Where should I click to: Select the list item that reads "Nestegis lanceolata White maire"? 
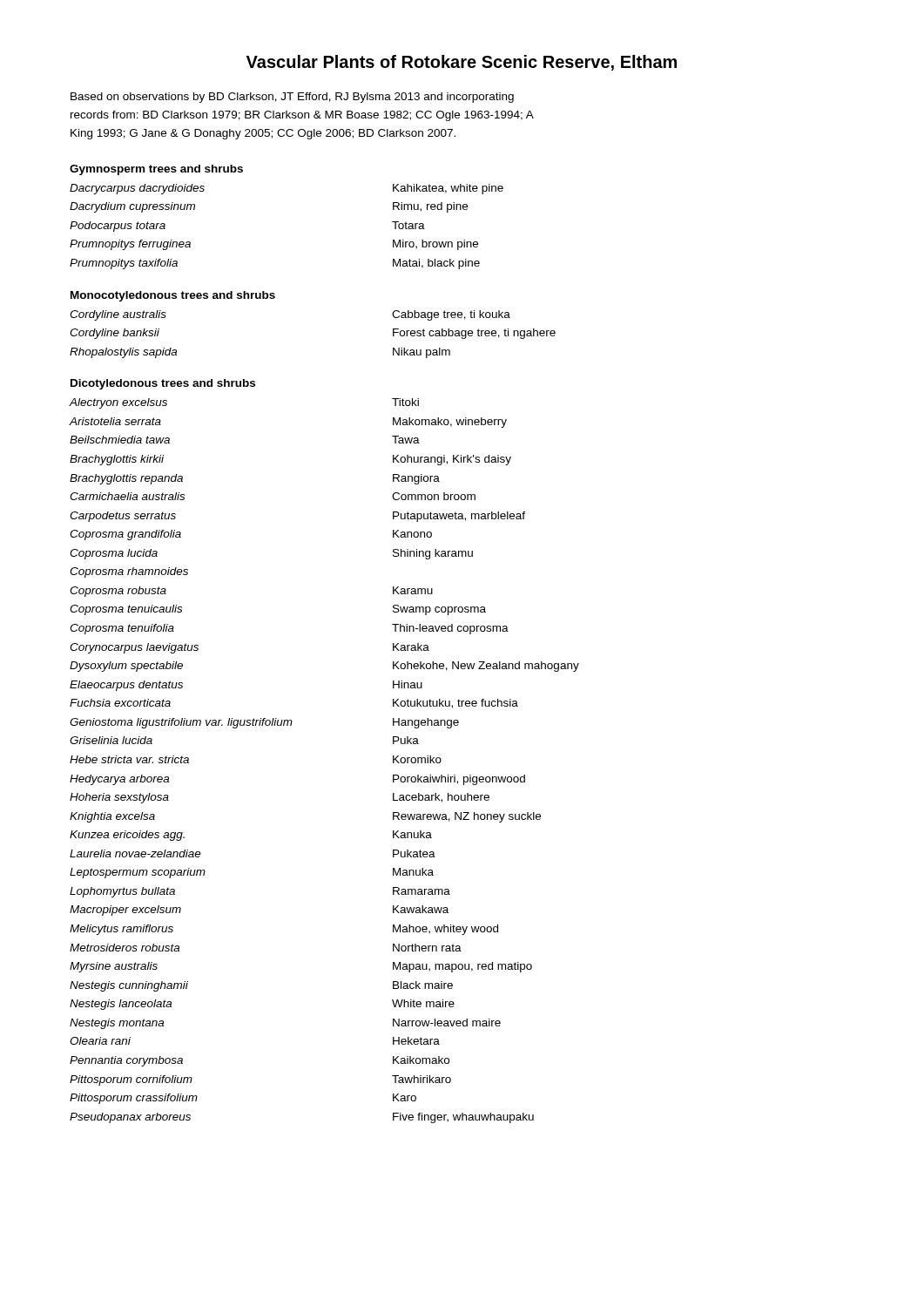(x=462, y=1004)
